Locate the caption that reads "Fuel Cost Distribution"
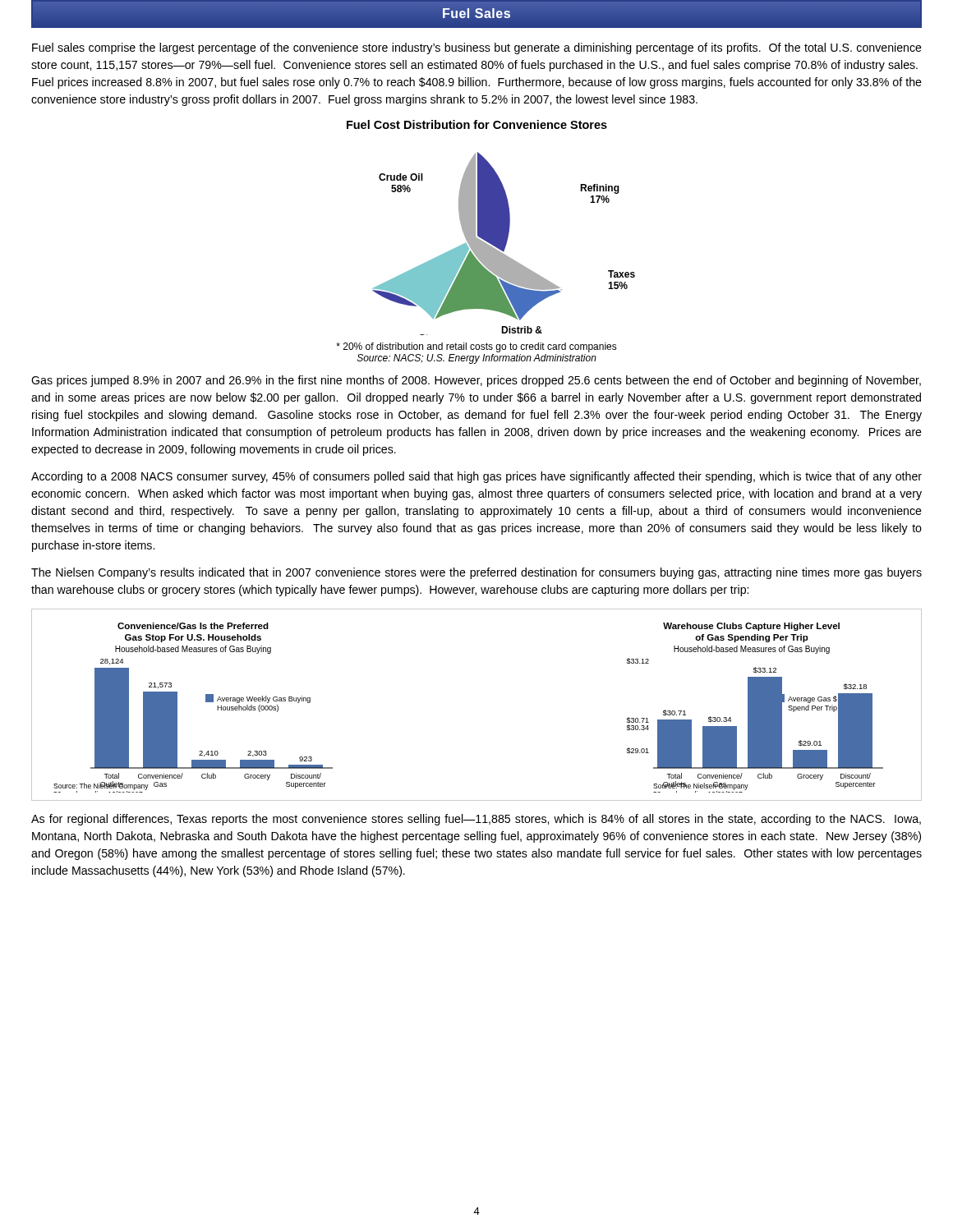Viewport: 953px width, 1232px height. click(x=476, y=125)
